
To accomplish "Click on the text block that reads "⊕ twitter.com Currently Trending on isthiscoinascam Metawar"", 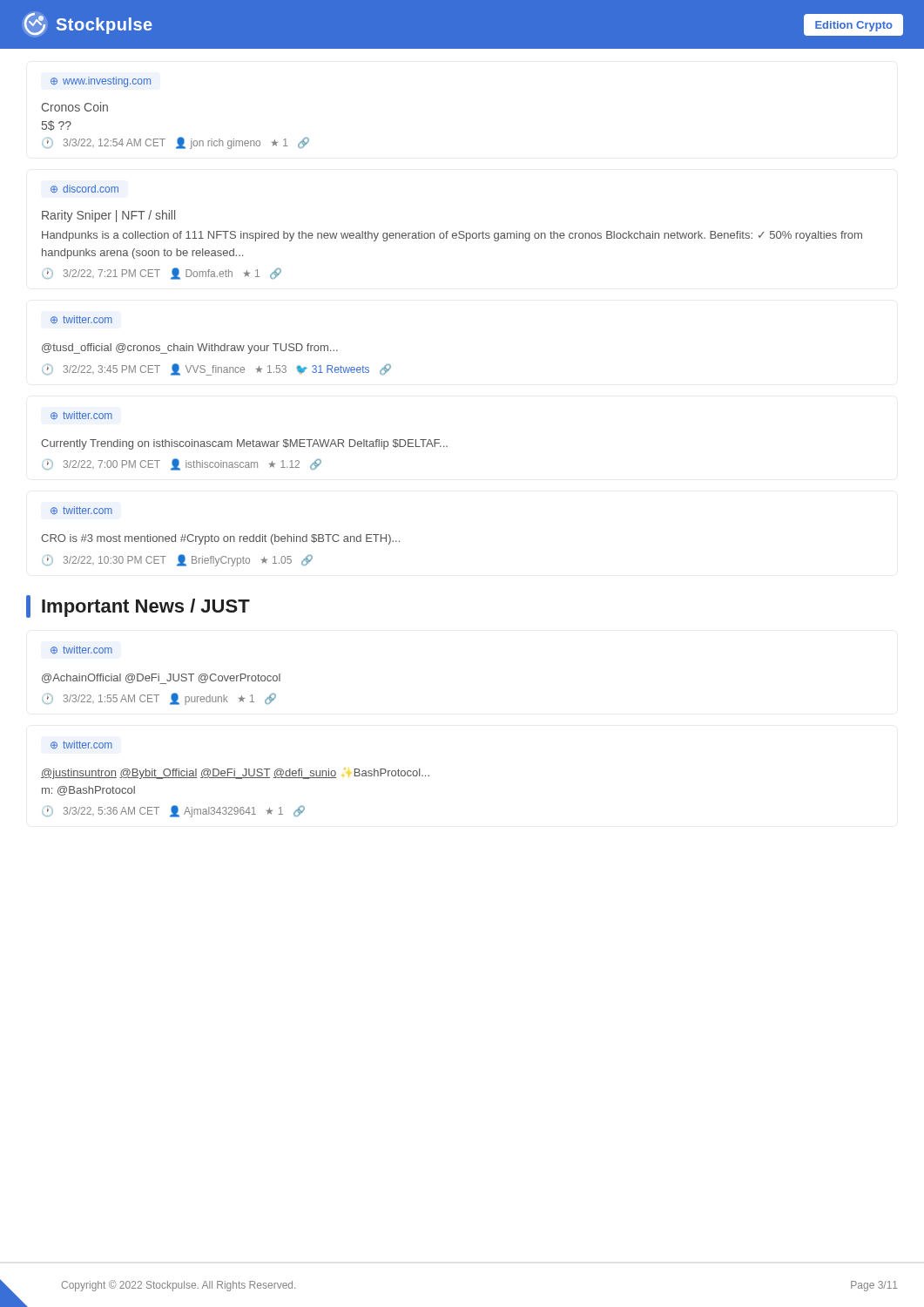I will coord(81,415).
